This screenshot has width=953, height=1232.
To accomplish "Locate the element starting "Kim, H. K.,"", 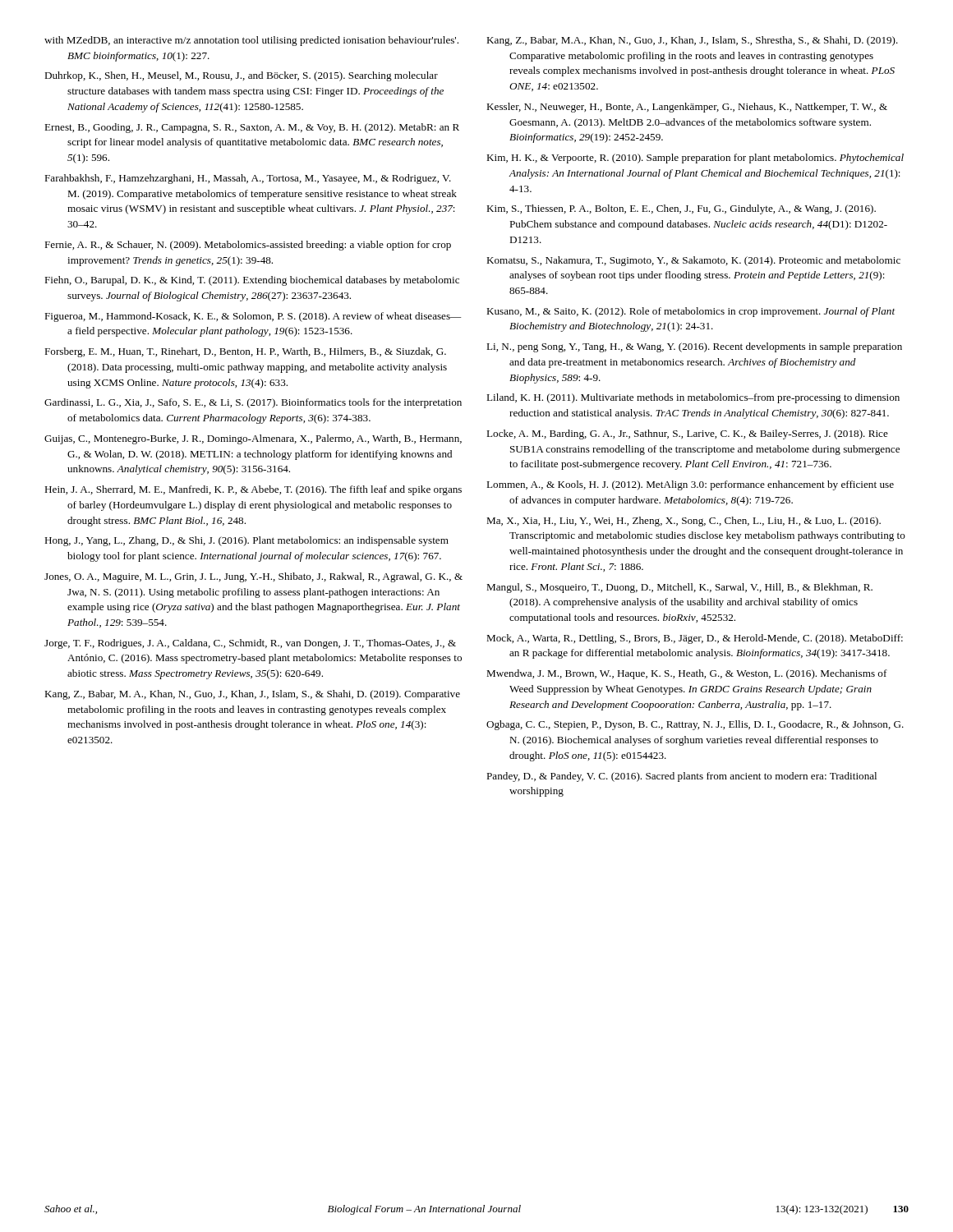I will 695,173.
